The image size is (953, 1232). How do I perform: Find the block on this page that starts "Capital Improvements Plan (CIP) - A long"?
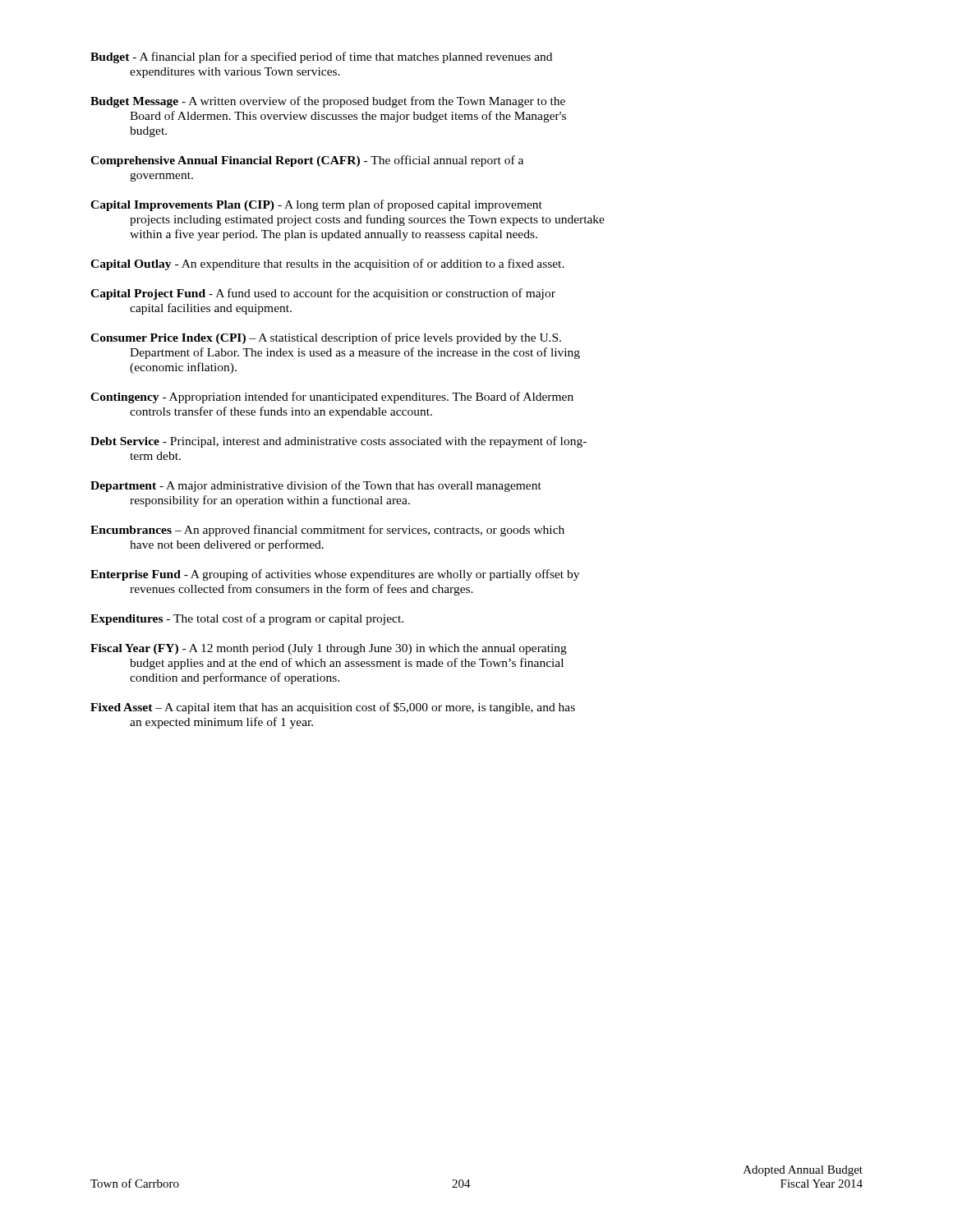pyautogui.click(x=476, y=219)
